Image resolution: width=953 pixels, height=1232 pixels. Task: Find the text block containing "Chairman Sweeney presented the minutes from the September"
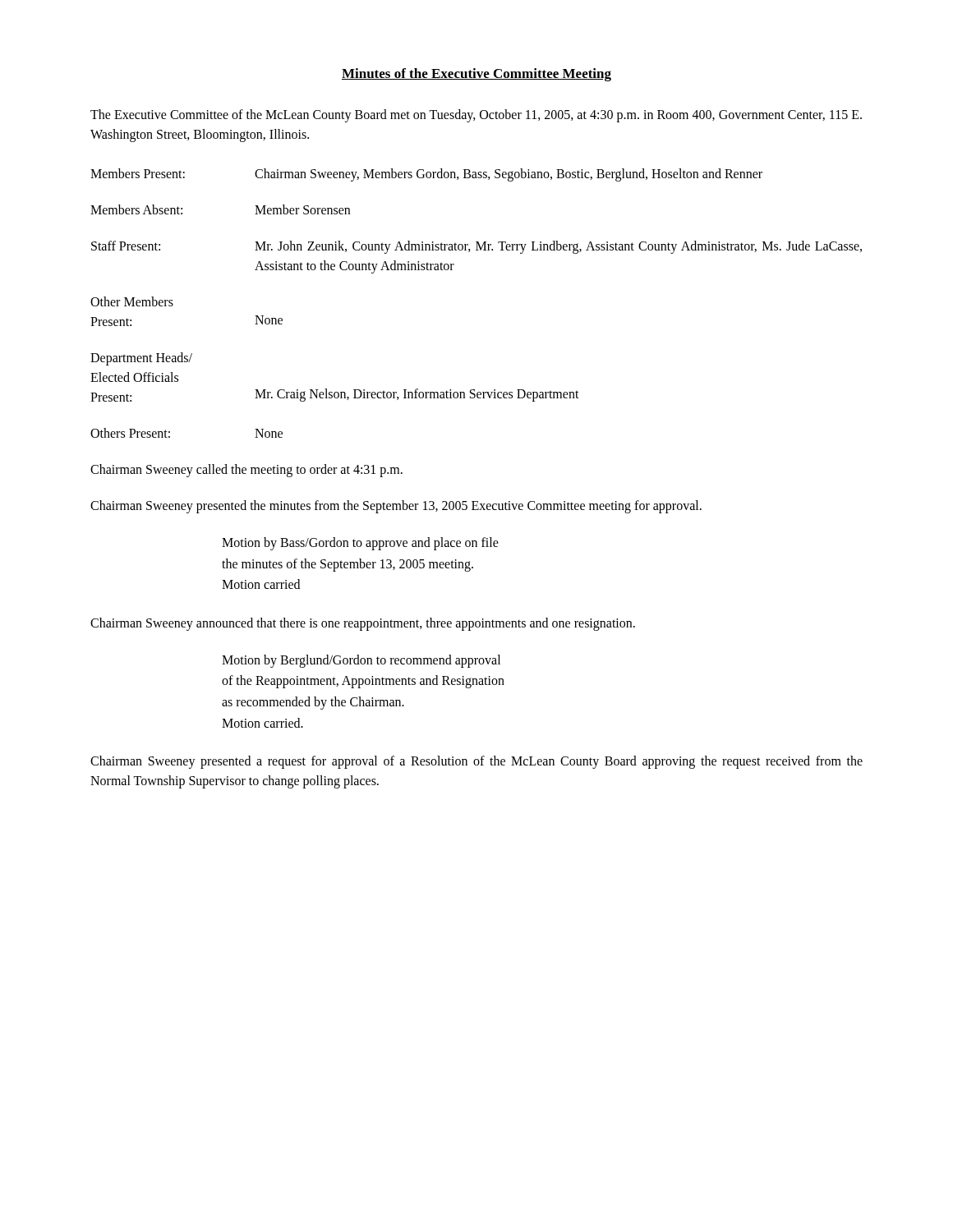[x=396, y=506]
